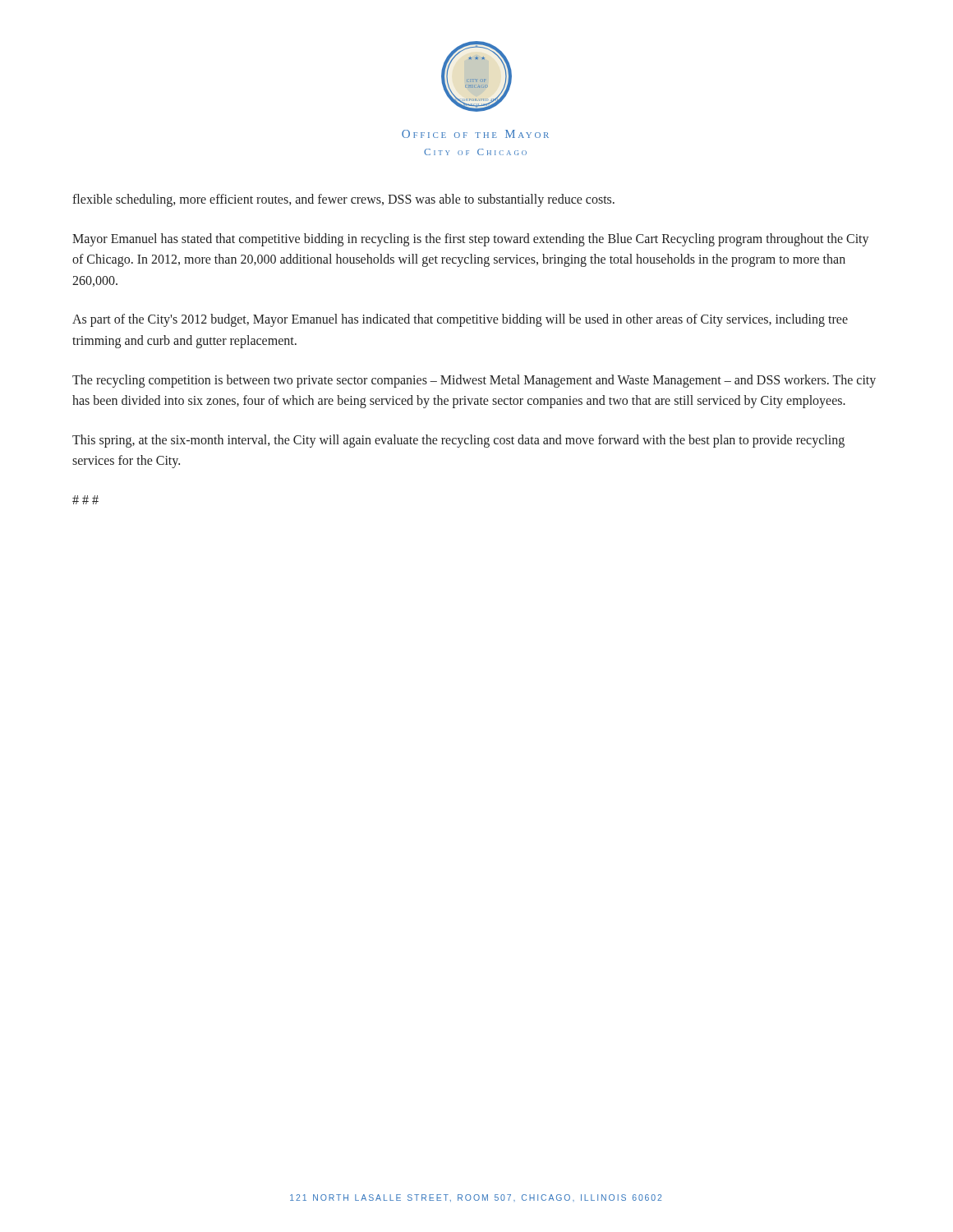This screenshot has width=953, height=1232.
Task: Click on the text block with the text "The recycling competition is"
Action: click(x=476, y=390)
